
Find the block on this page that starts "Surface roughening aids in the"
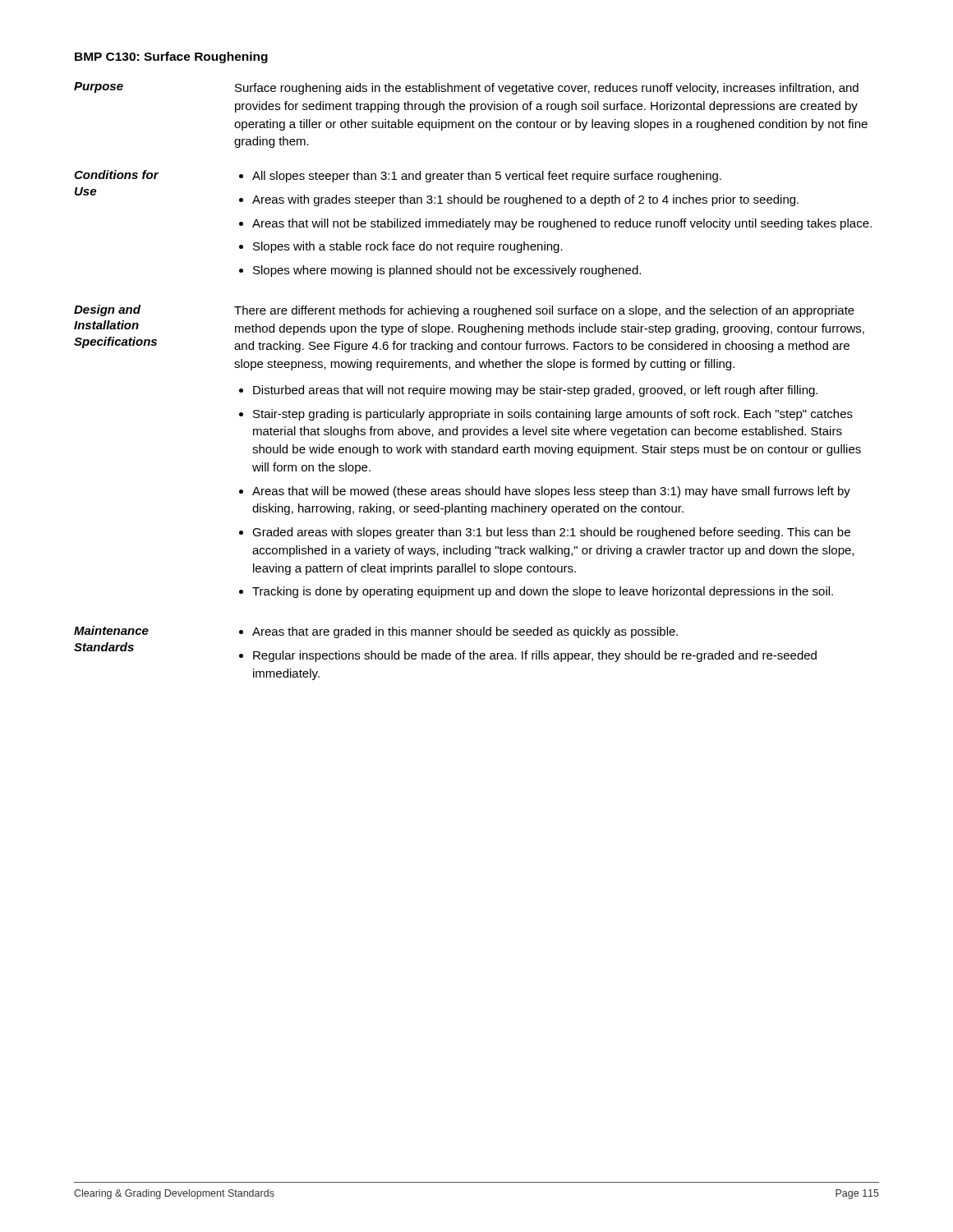coord(551,114)
